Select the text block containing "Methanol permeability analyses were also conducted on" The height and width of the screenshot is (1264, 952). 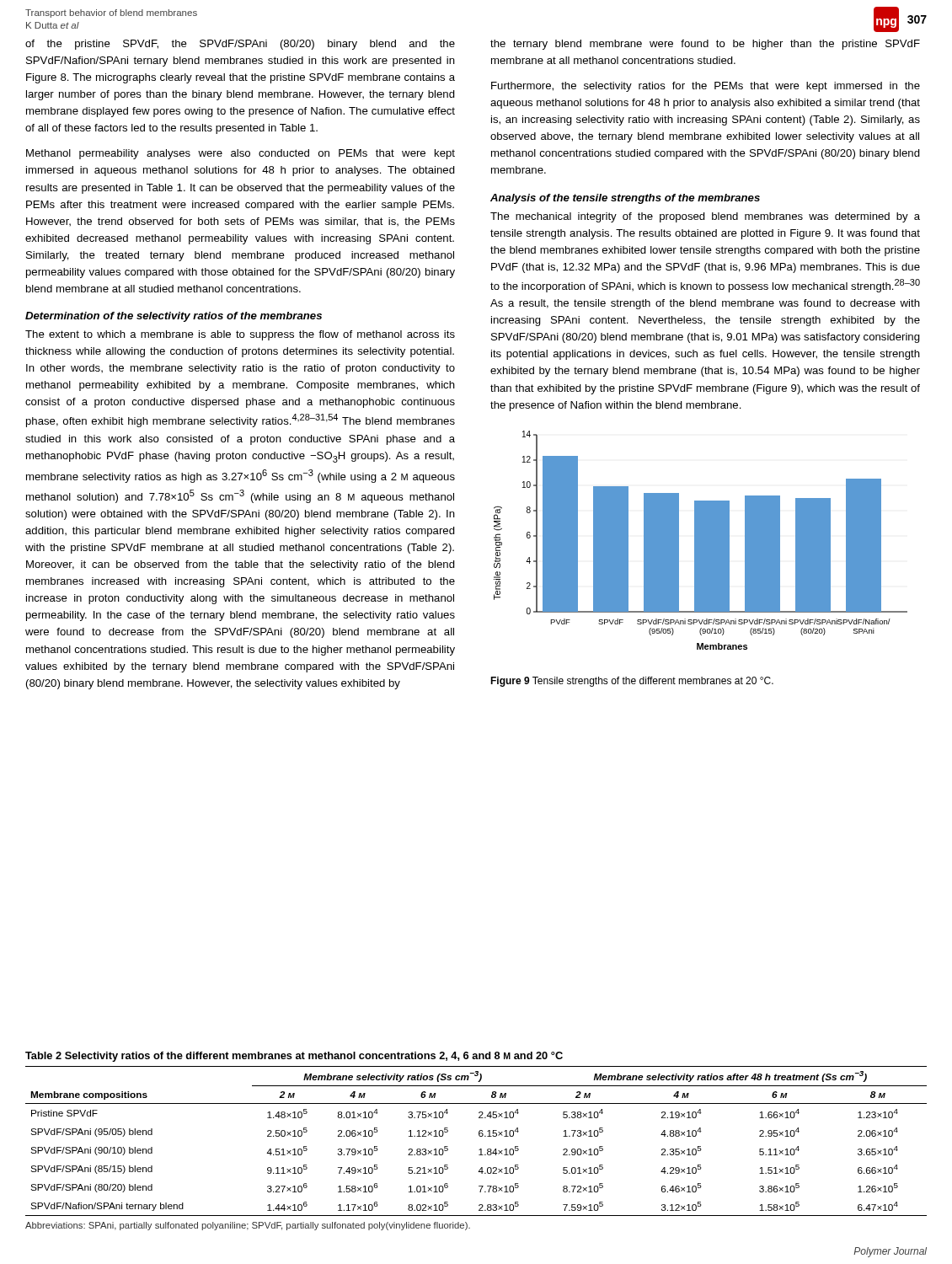tap(240, 221)
